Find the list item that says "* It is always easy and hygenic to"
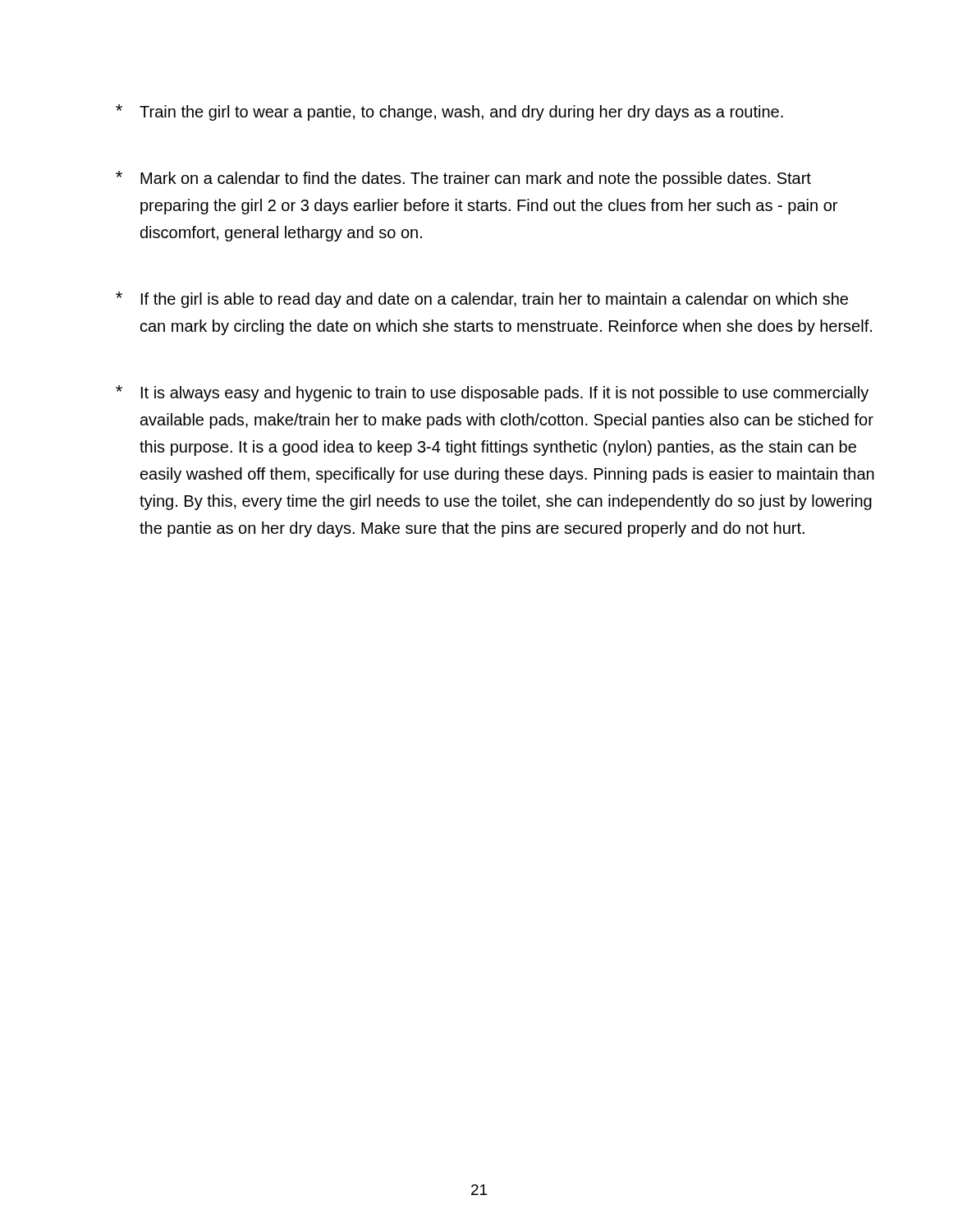958x1232 pixels. pos(487,461)
